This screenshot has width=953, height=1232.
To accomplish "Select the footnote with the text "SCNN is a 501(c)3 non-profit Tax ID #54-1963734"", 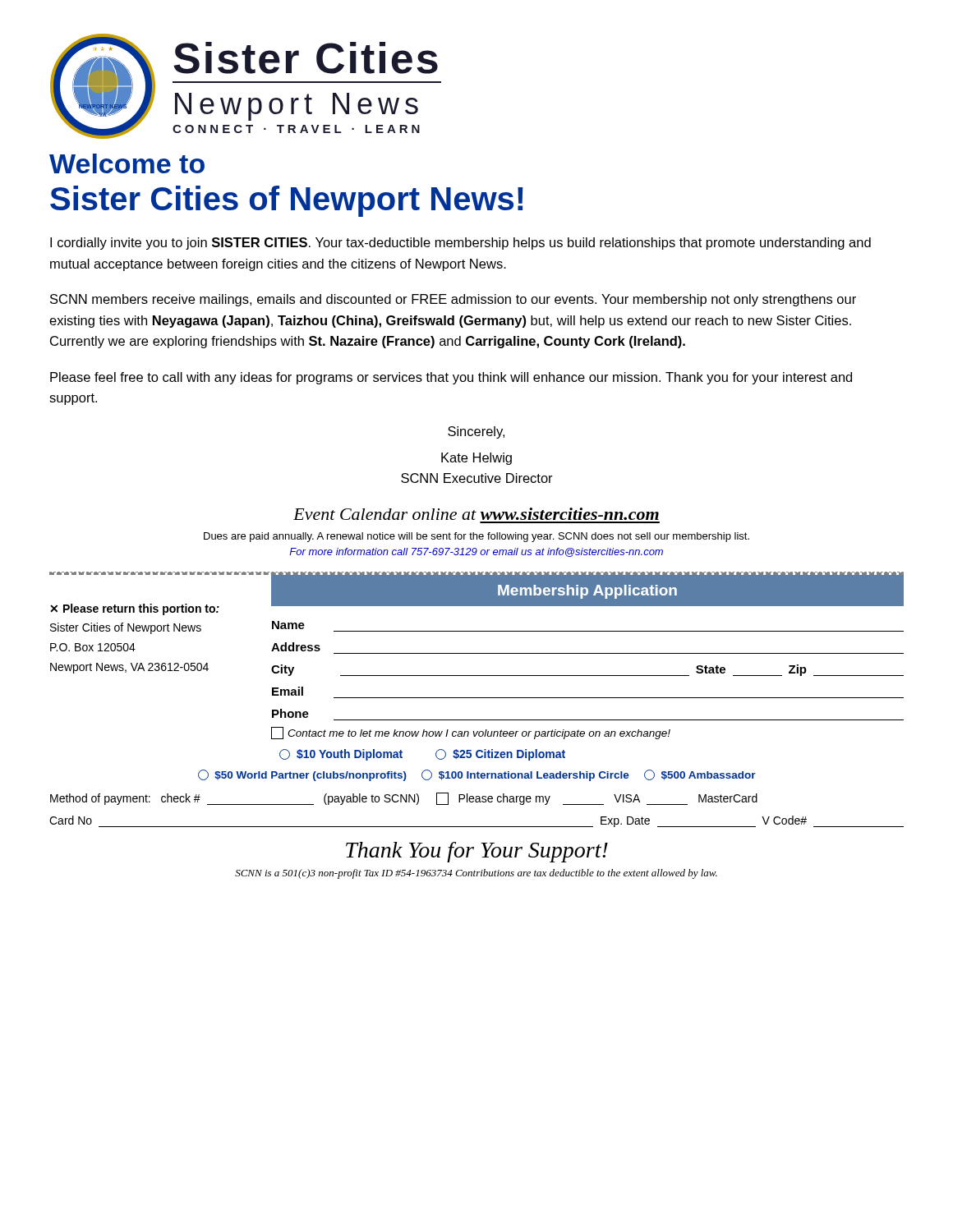I will click(476, 872).
